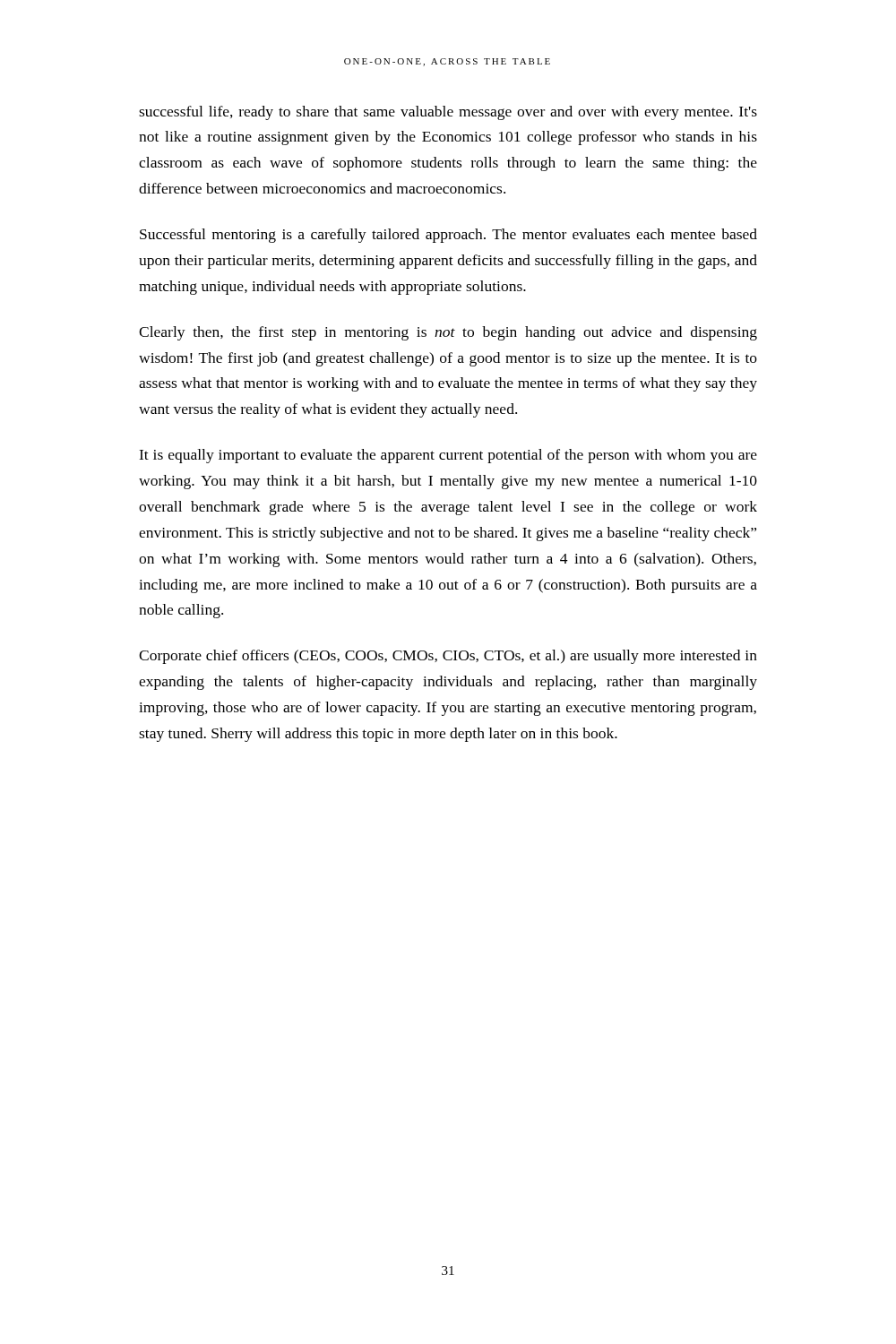The width and height of the screenshot is (896, 1344).
Task: Find the text block with the text "successful life, ready to share"
Action: point(448,150)
